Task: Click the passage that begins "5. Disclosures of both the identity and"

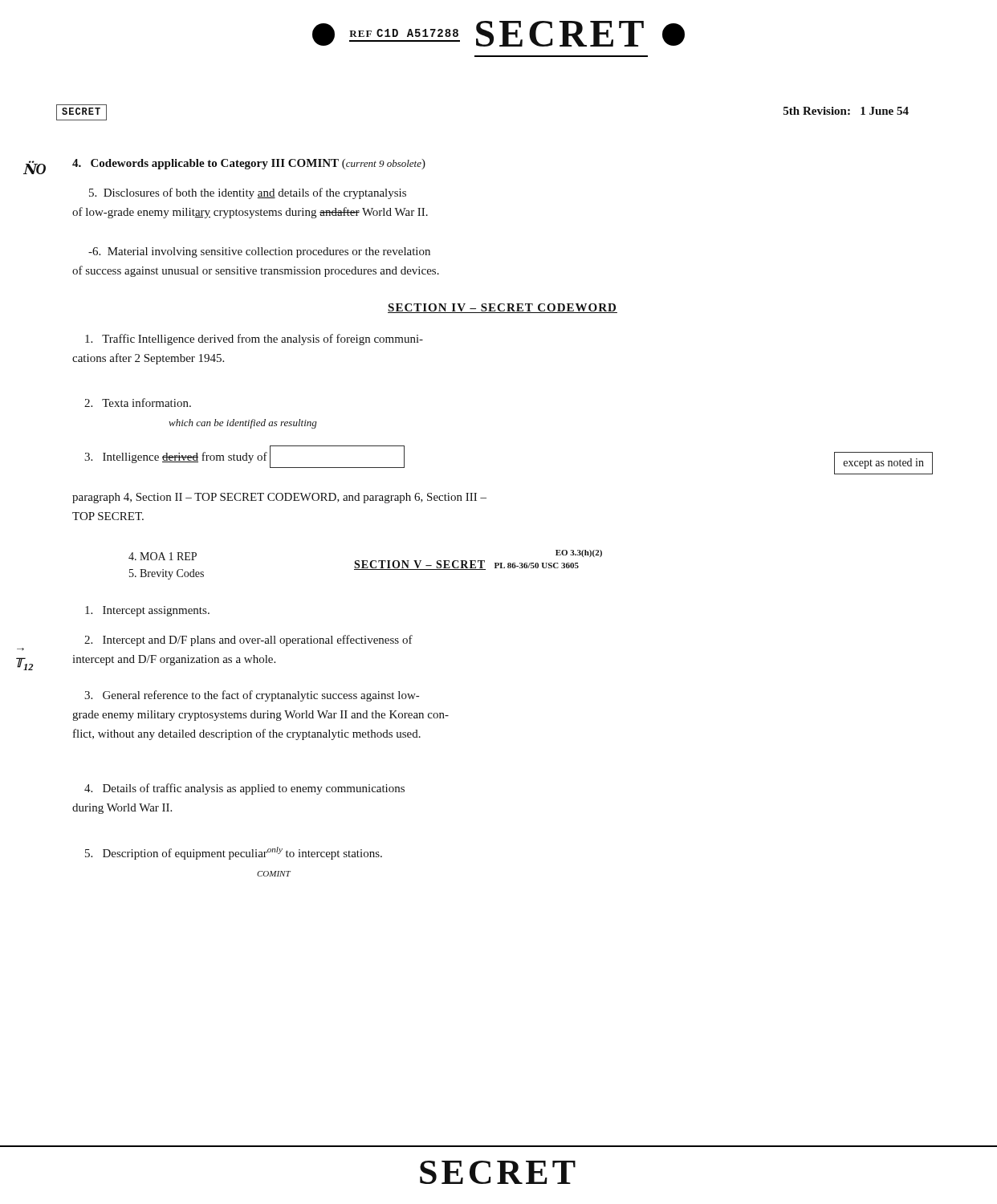Action: [x=250, y=202]
